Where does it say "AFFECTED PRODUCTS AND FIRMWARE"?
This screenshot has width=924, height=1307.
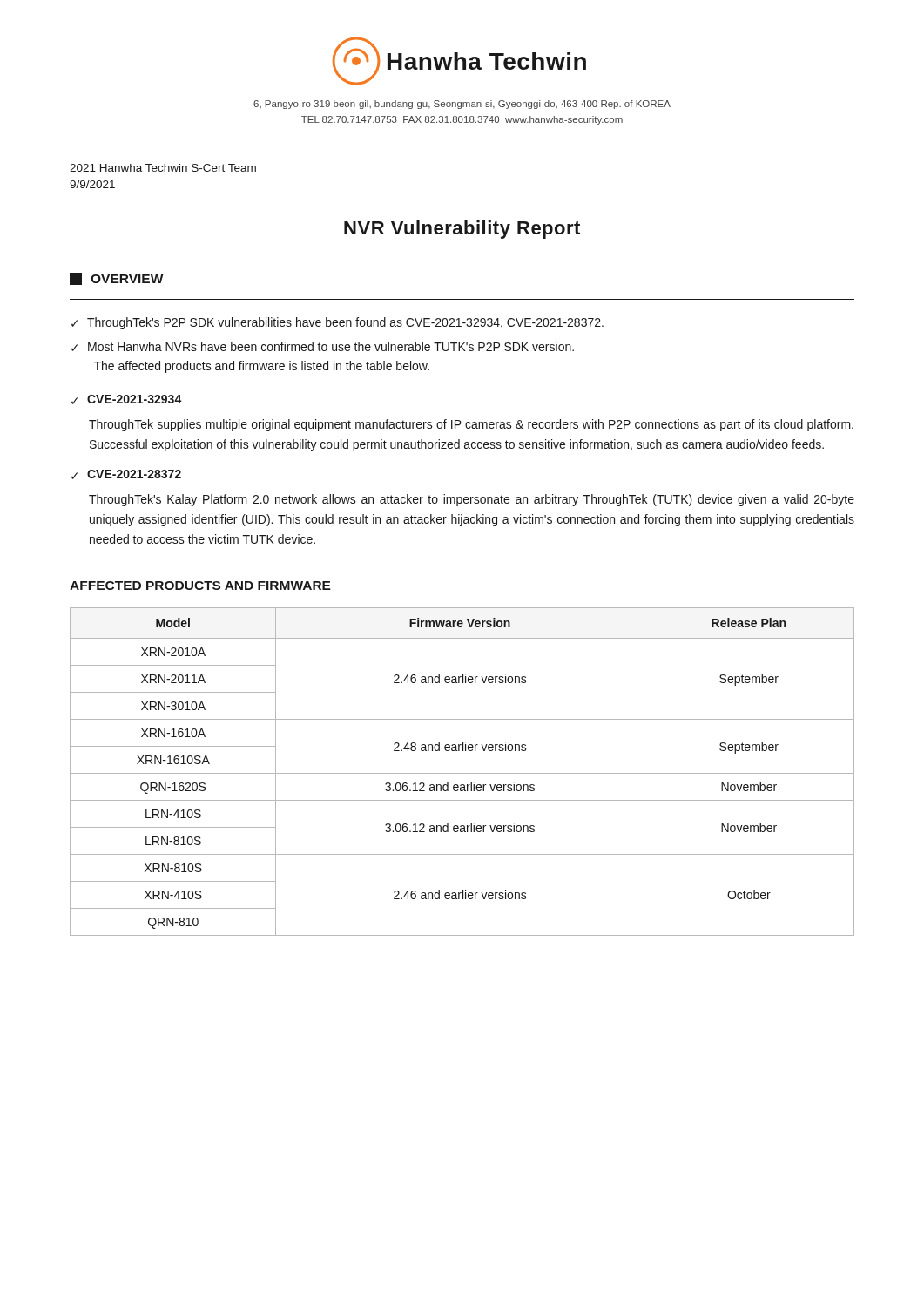click(200, 586)
